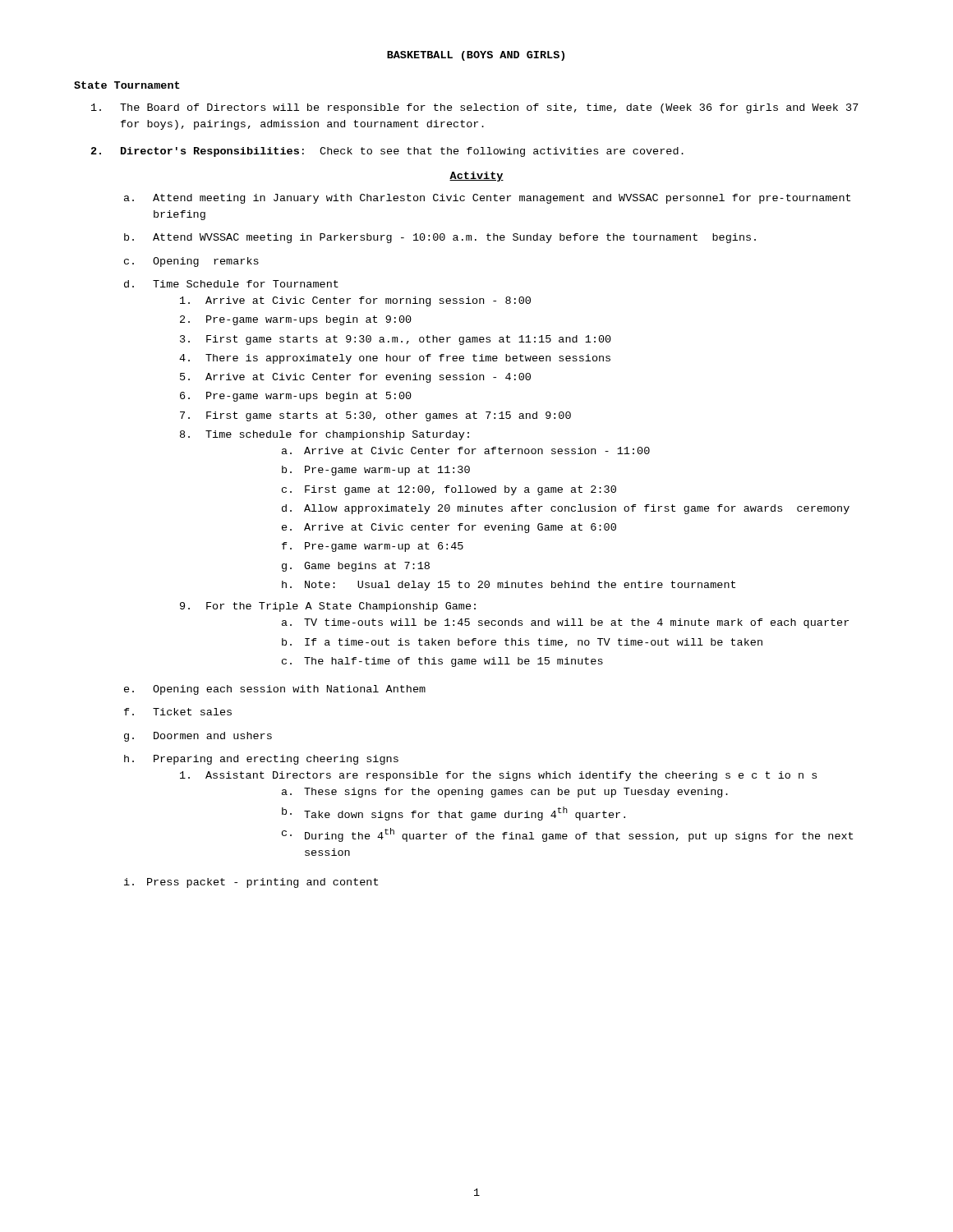Find the block on this page that starts "b. Attend WVSSAC meeting"

pyautogui.click(x=441, y=238)
